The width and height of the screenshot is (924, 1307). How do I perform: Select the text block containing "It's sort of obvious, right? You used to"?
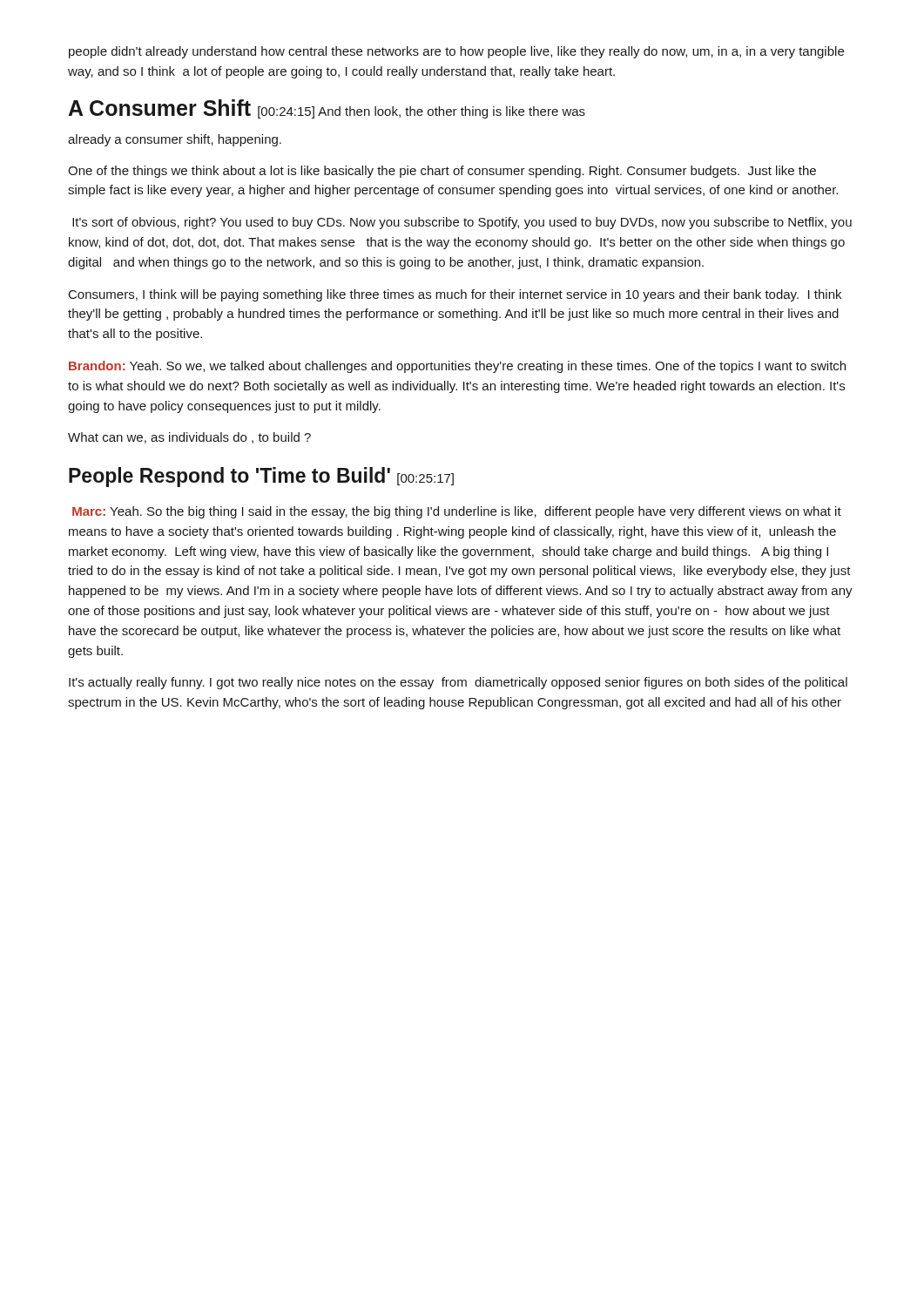[460, 242]
